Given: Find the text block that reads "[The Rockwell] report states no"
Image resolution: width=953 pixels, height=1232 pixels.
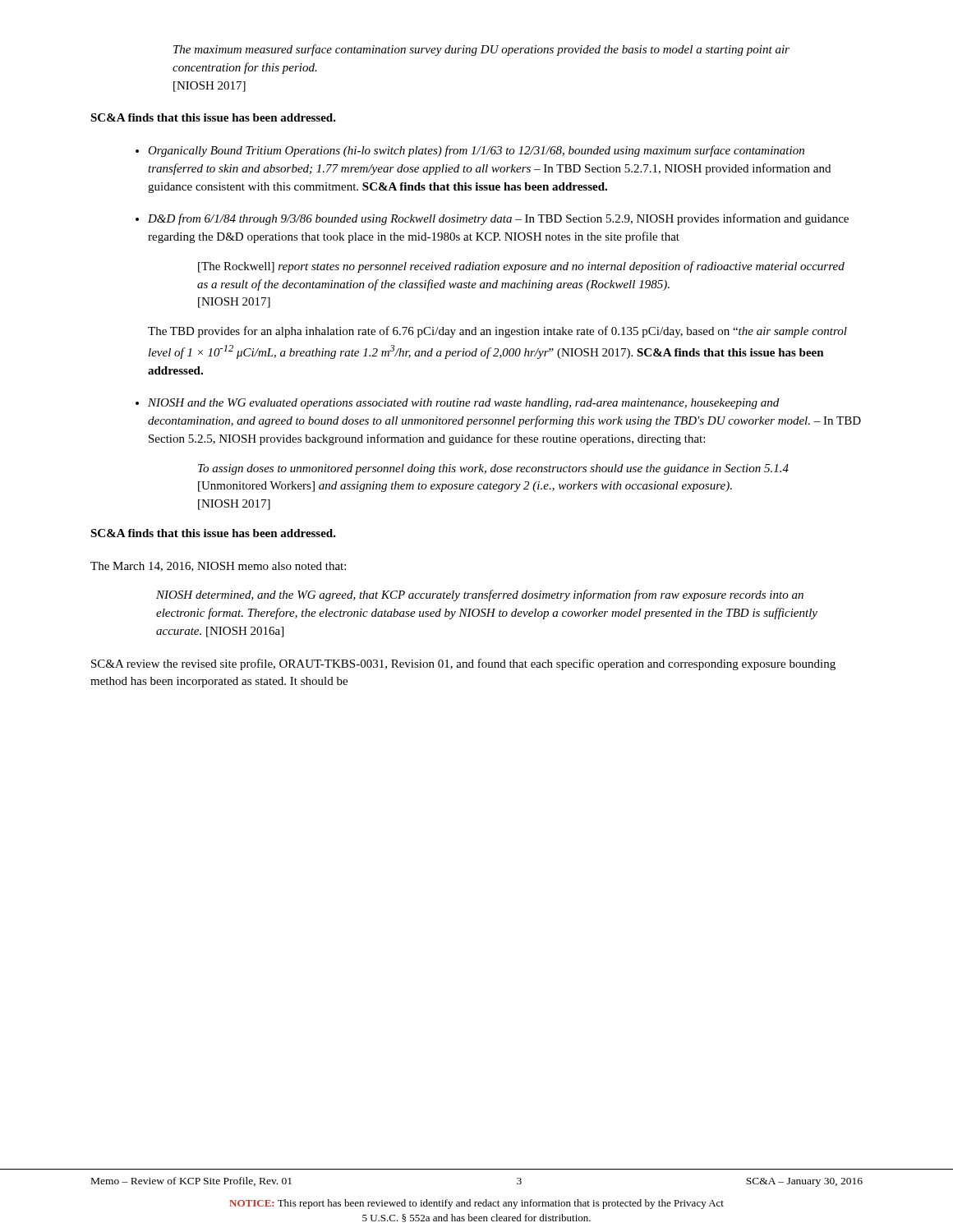Looking at the screenshot, I should pos(521,284).
